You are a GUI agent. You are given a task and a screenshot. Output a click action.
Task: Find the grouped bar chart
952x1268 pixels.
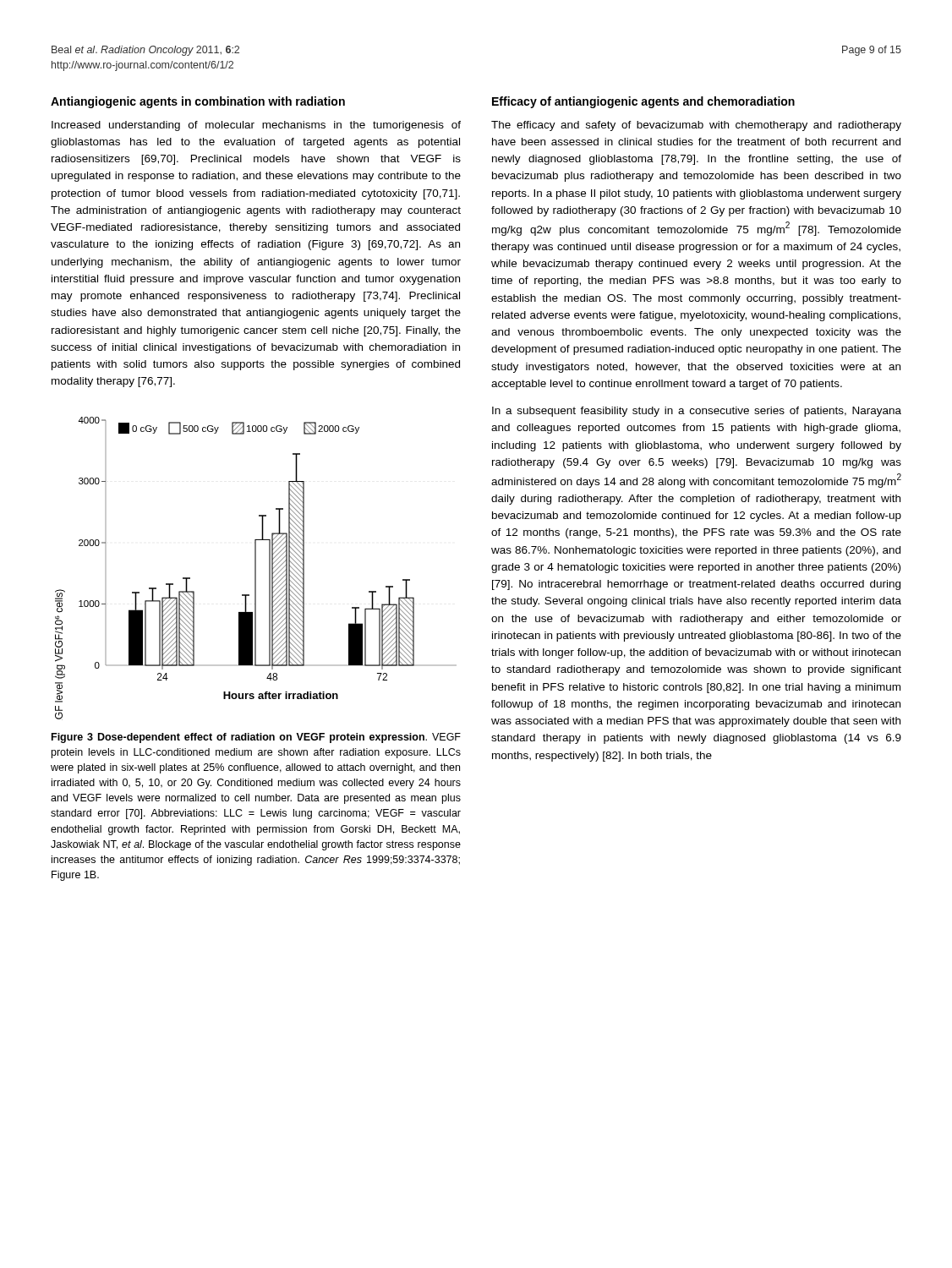(256, 566)
